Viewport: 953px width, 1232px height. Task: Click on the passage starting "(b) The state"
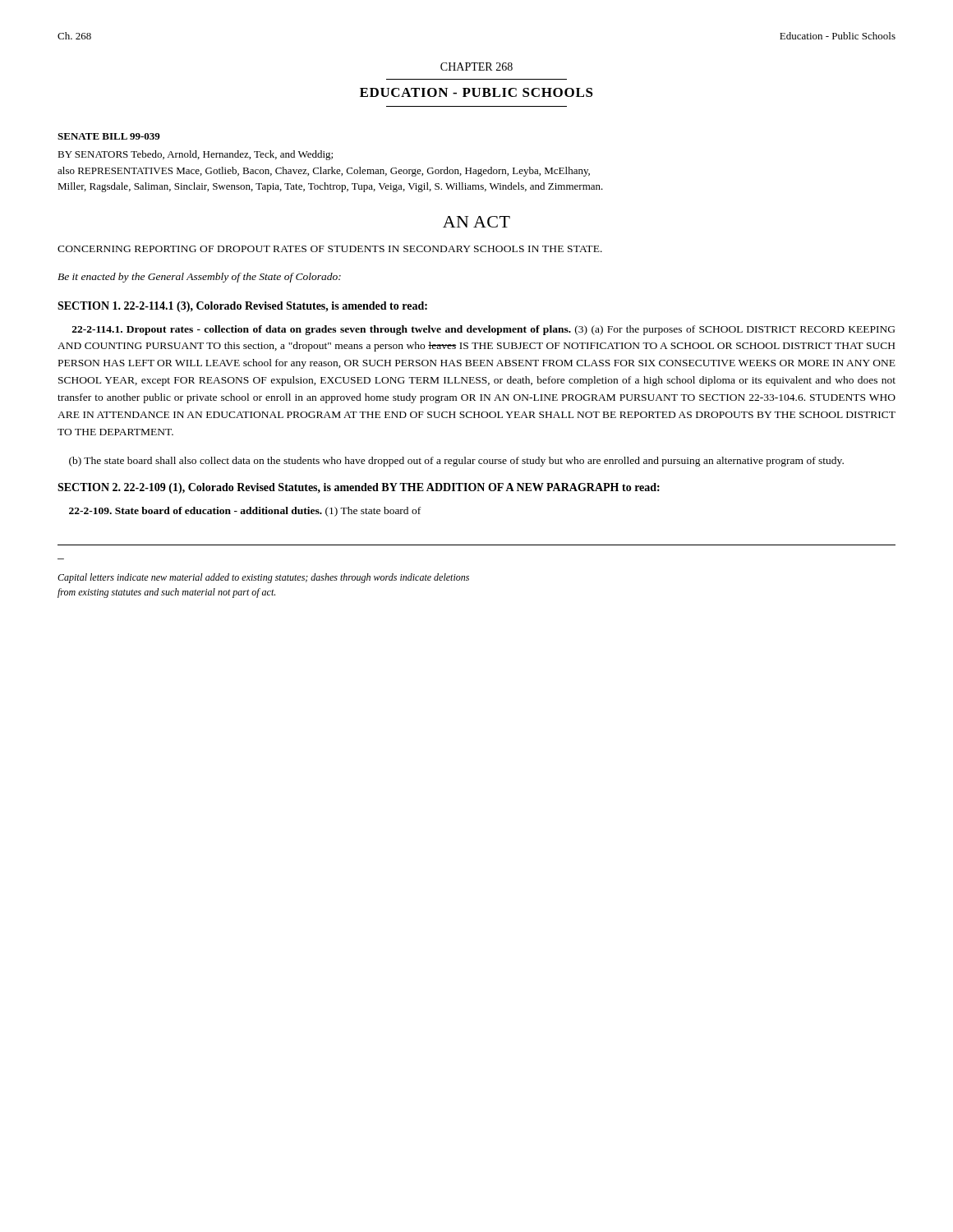[x=451, y=460]
